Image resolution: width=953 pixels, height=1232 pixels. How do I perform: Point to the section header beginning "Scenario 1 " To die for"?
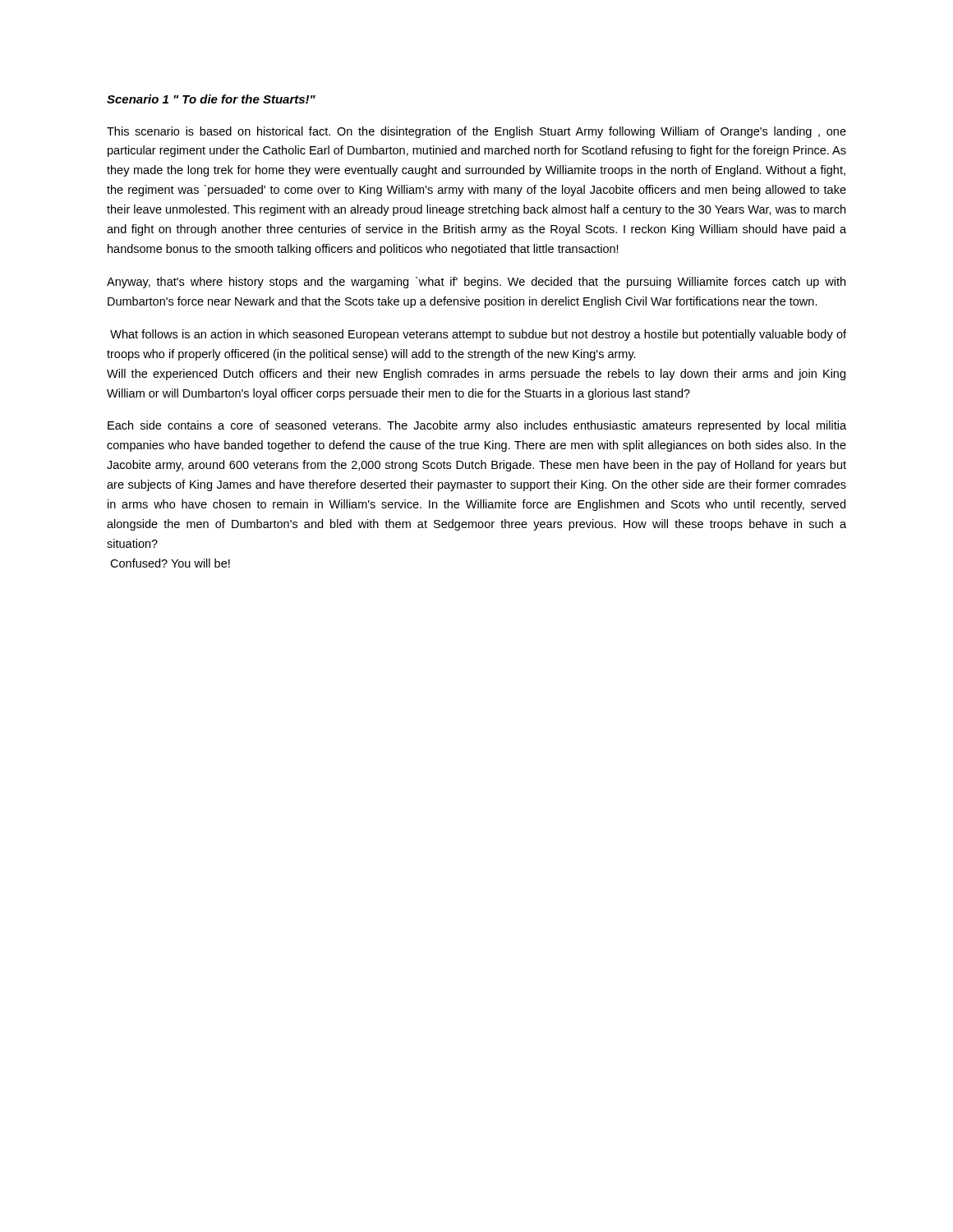coord(211,99)
